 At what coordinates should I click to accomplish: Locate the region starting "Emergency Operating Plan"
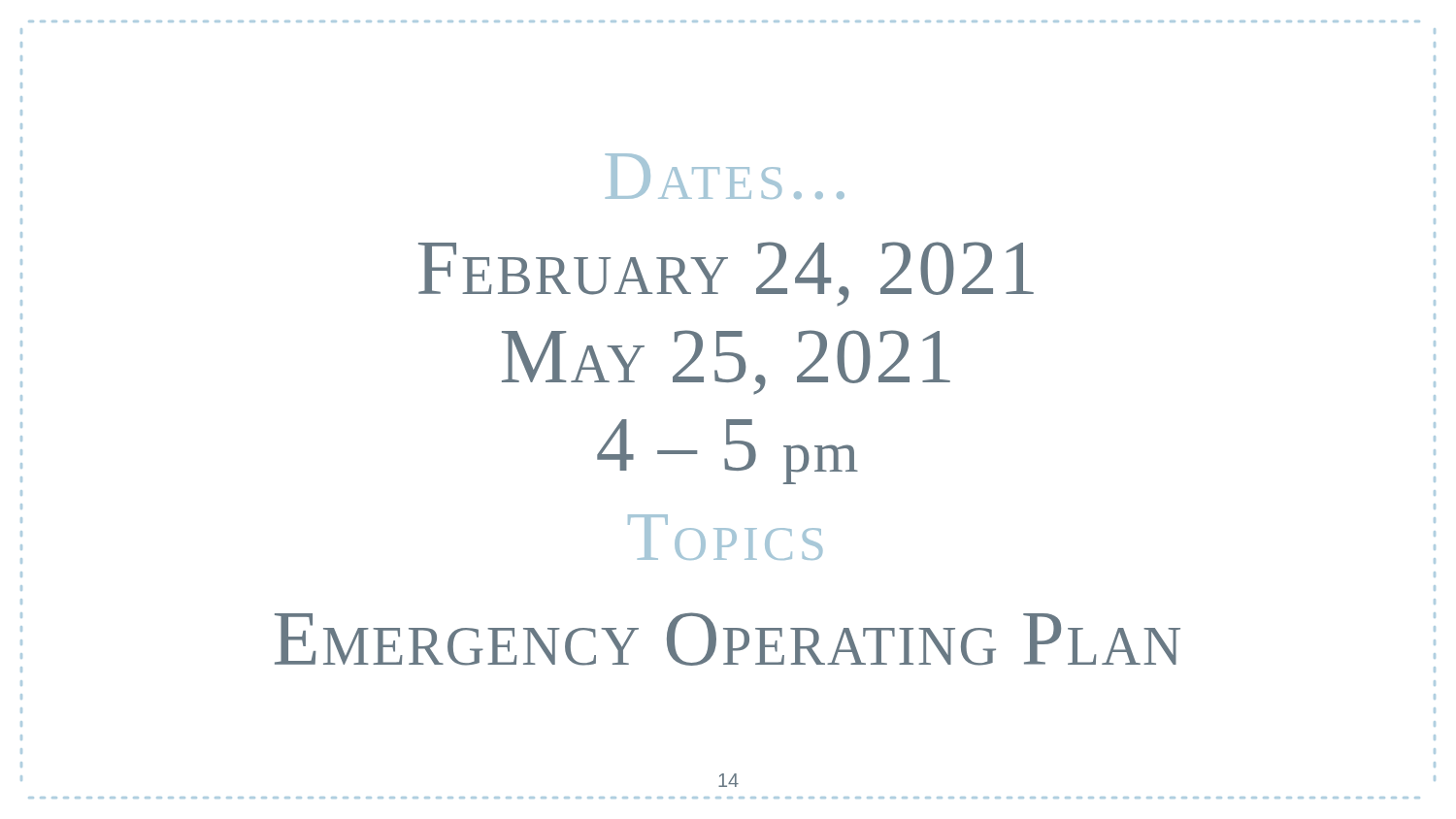pyautogui.click(x=728, y=639)
